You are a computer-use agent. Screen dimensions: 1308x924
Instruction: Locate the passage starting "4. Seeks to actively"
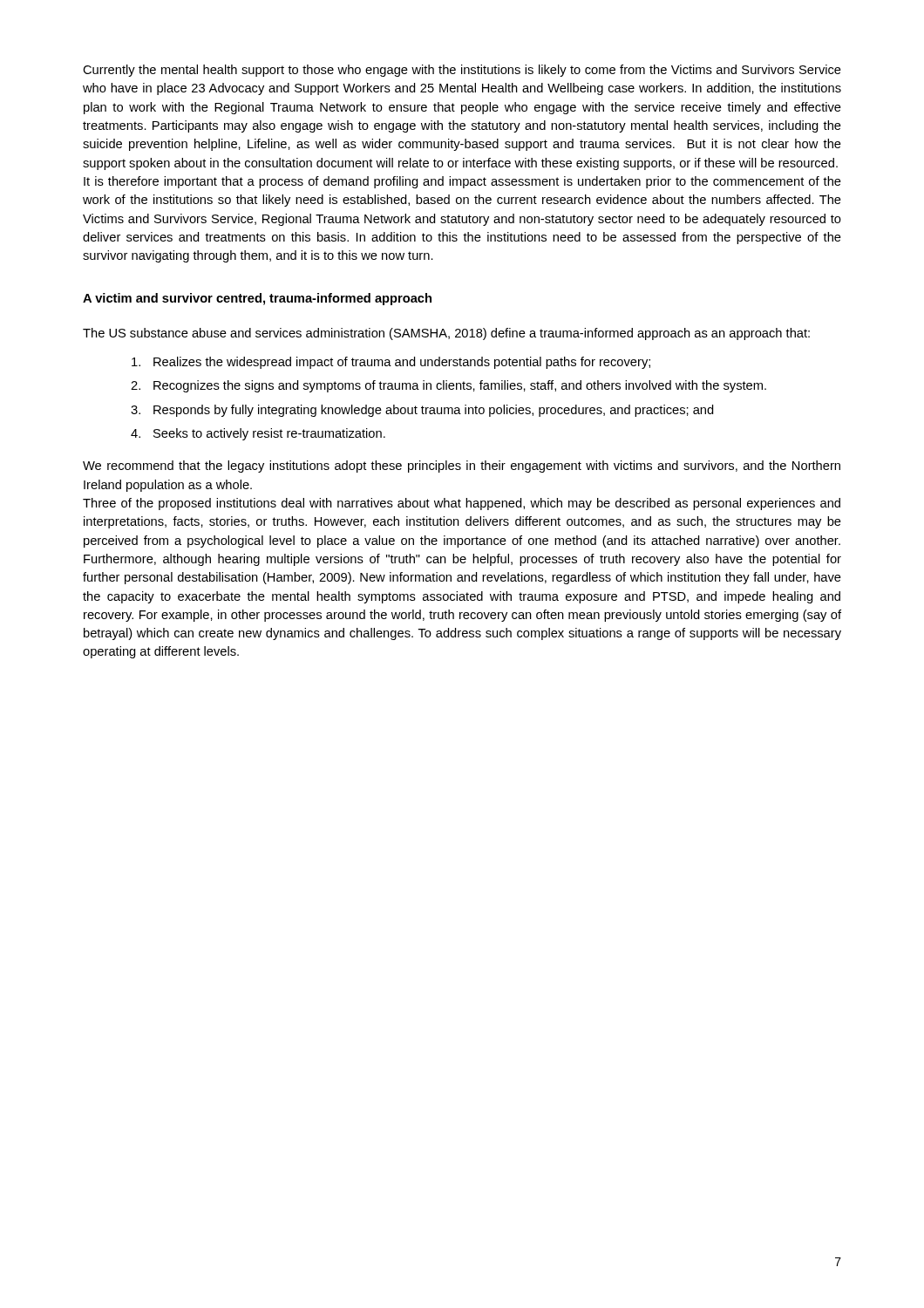(x=258, y=434)
